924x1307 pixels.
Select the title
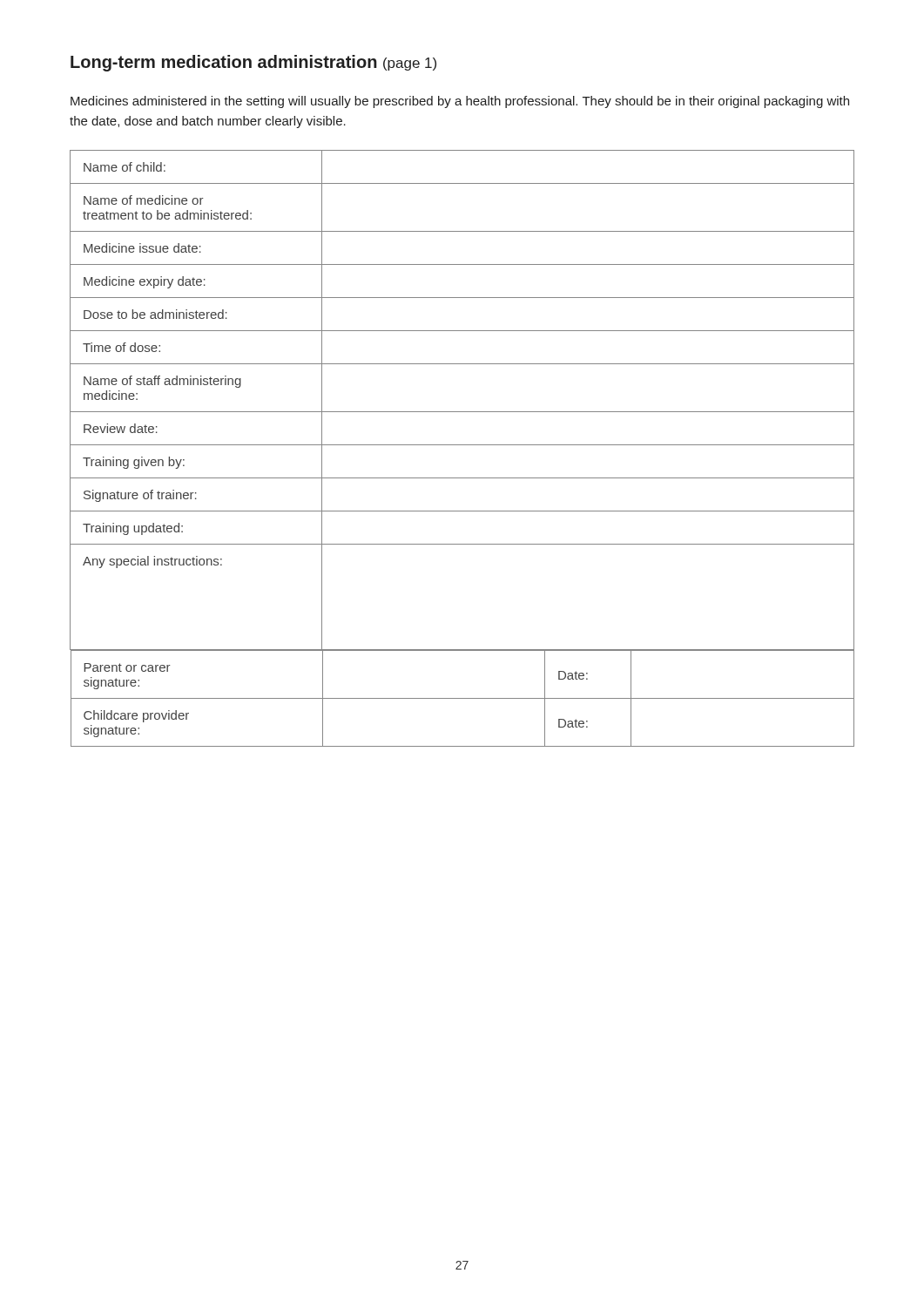point(462,62)
